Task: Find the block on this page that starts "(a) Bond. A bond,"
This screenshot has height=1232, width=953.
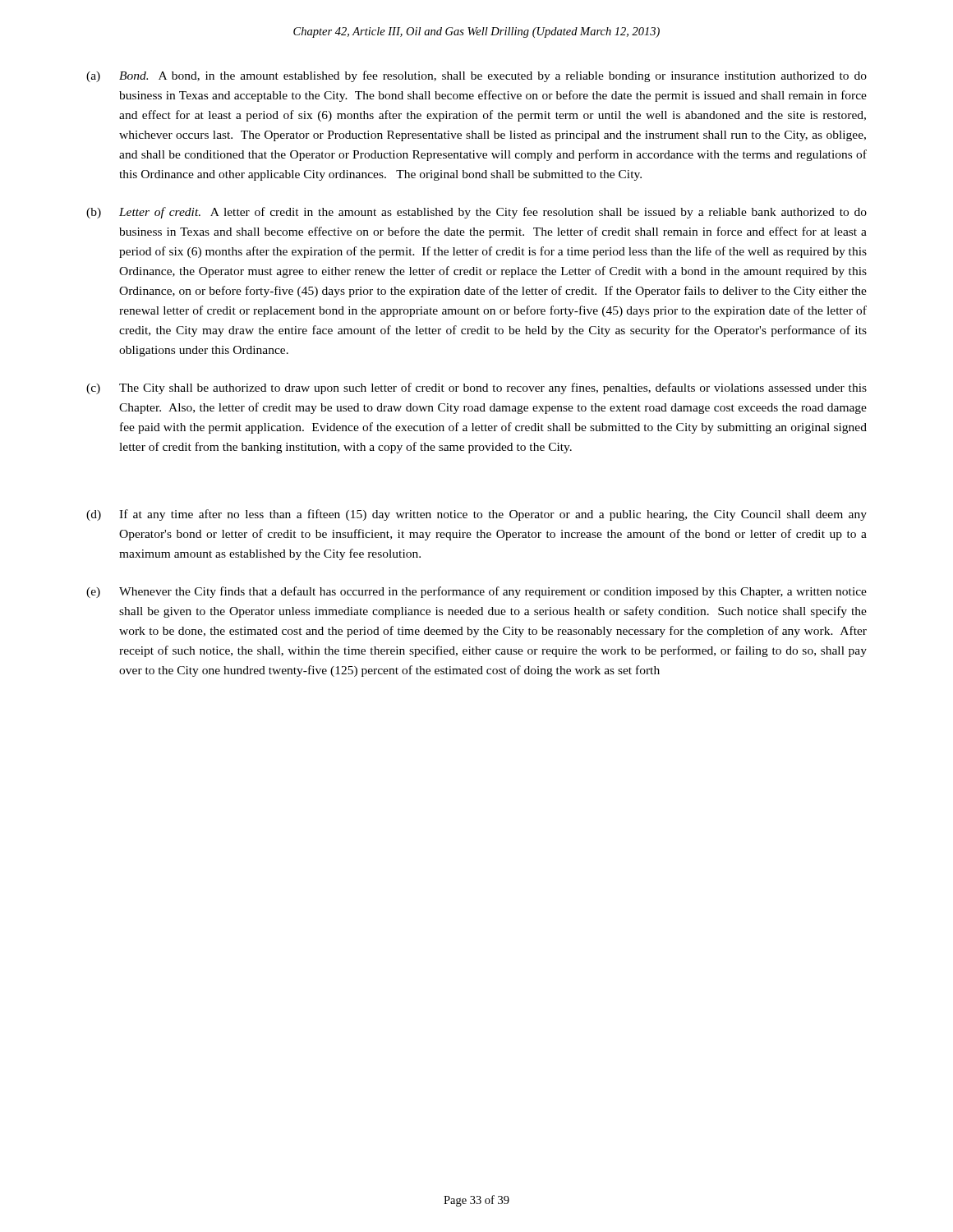Action: coord(476,125)
